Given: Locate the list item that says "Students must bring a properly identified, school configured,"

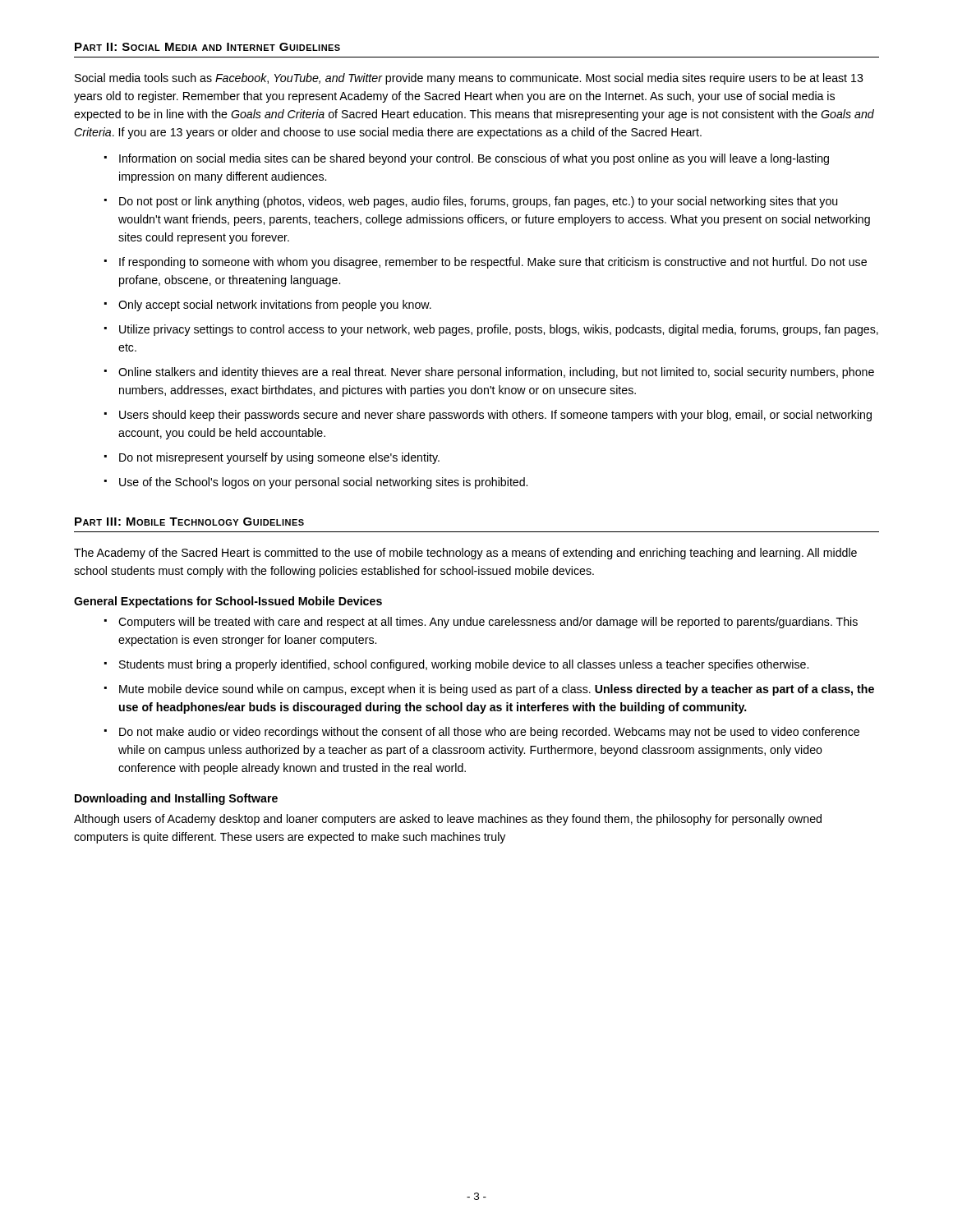Looking at the screenshot, I should [464, 664].
